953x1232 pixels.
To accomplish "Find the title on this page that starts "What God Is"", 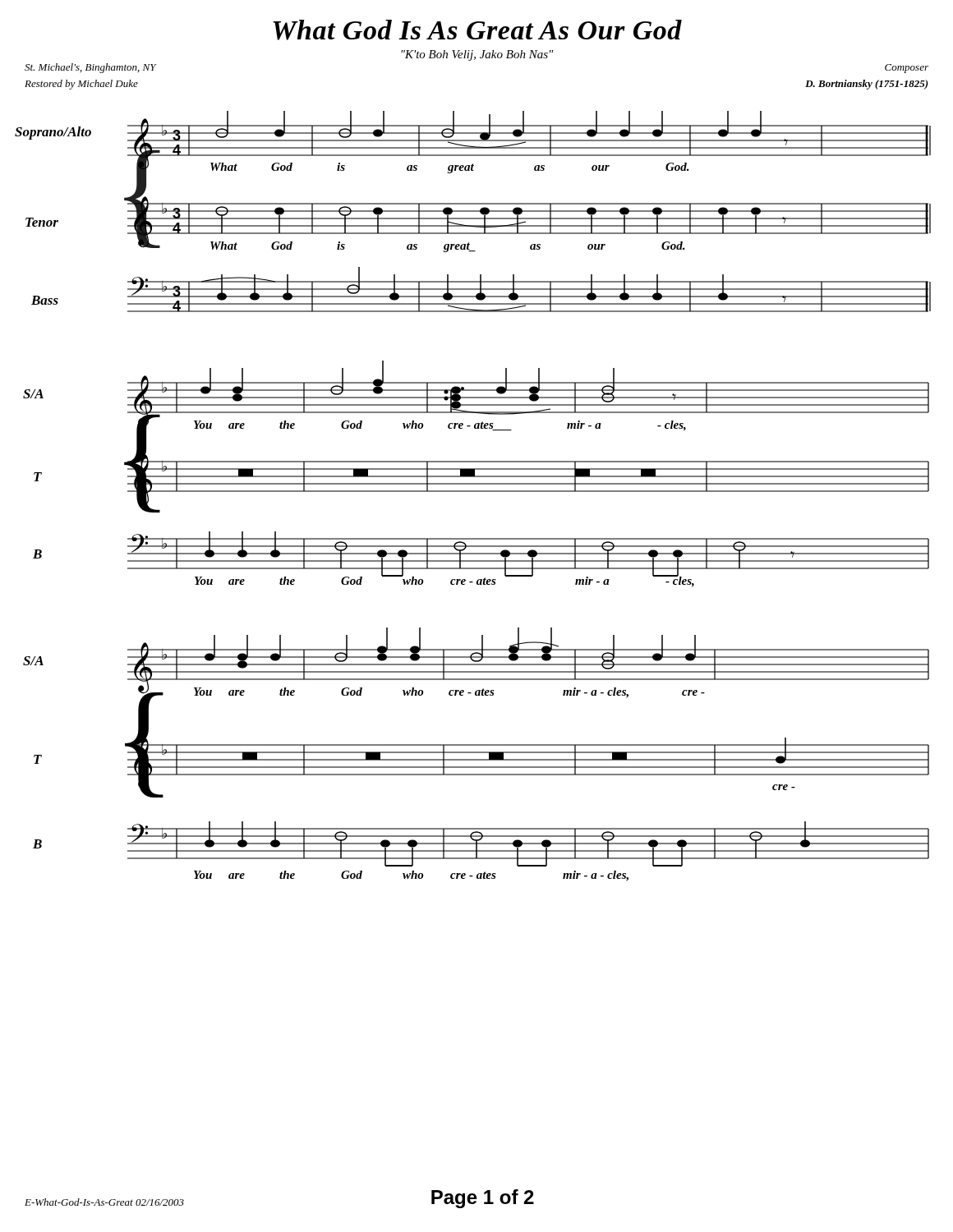I will [476, 30].
